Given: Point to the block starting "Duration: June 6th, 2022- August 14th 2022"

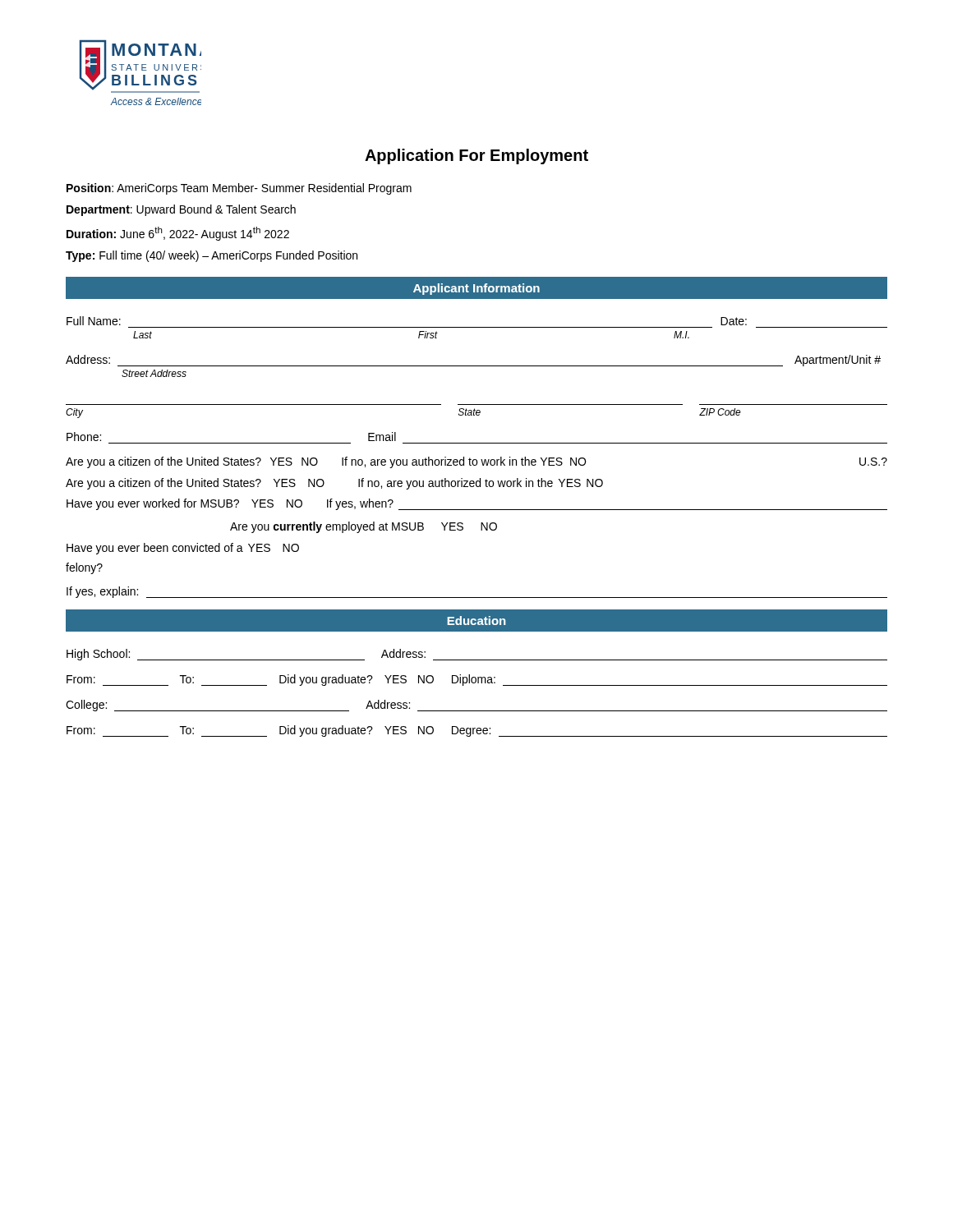Looking at the screenshot, I should coord(178,232).
